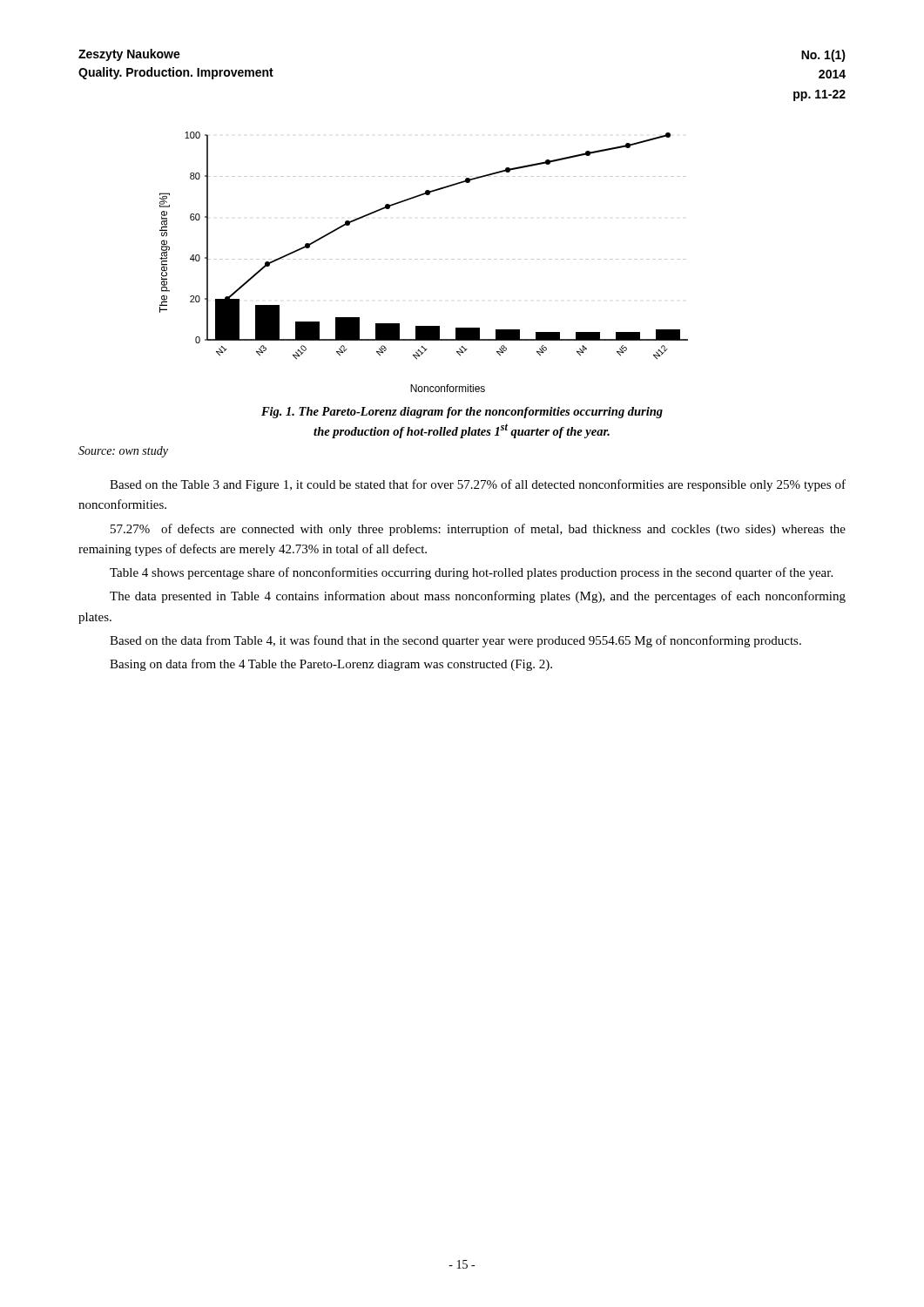The image size is (924, 1307).
Task: Locate the block starting "Source: own study"
Action: 123,451
